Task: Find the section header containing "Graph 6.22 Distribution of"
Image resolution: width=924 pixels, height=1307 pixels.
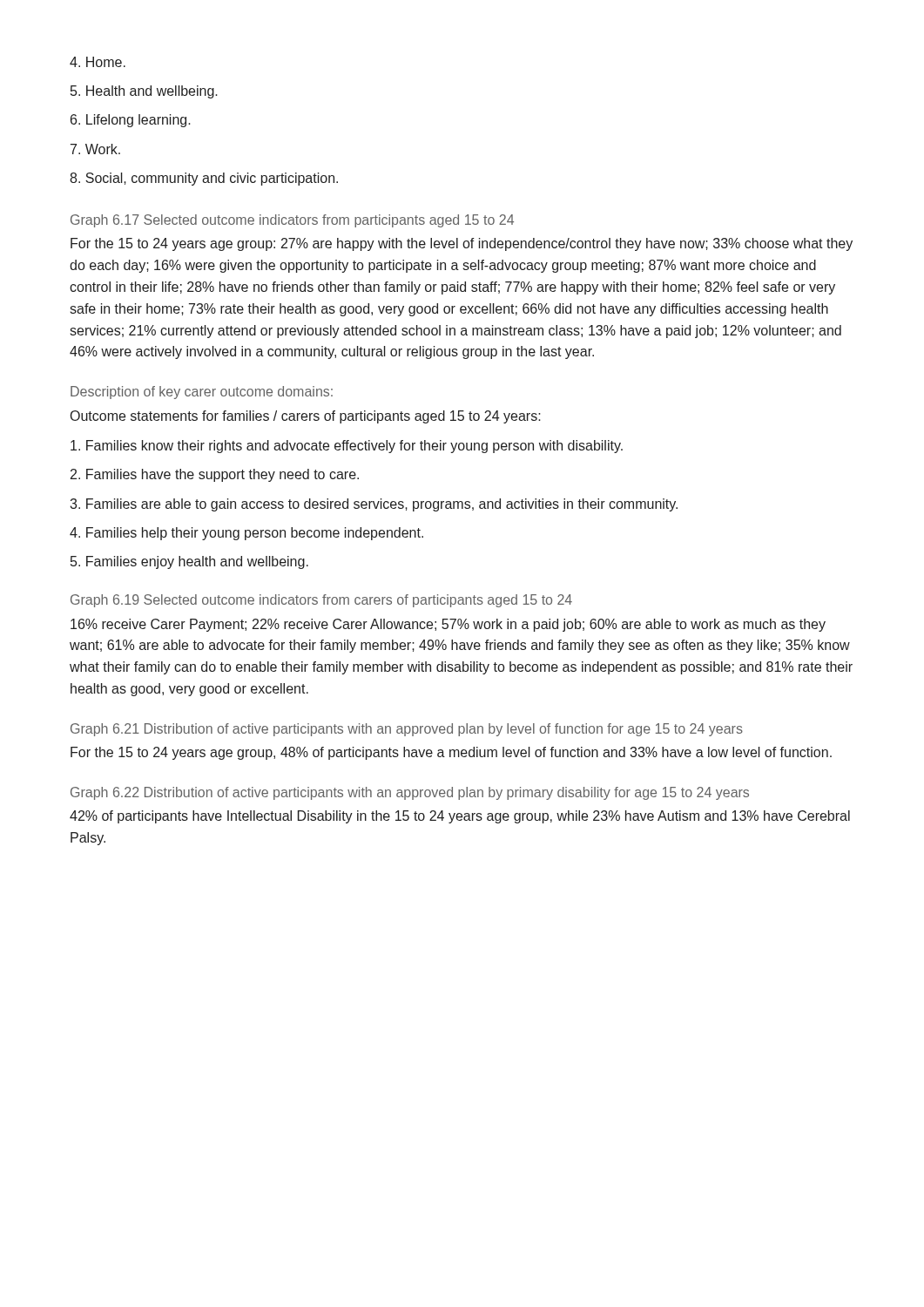Action: coord(410,792)
